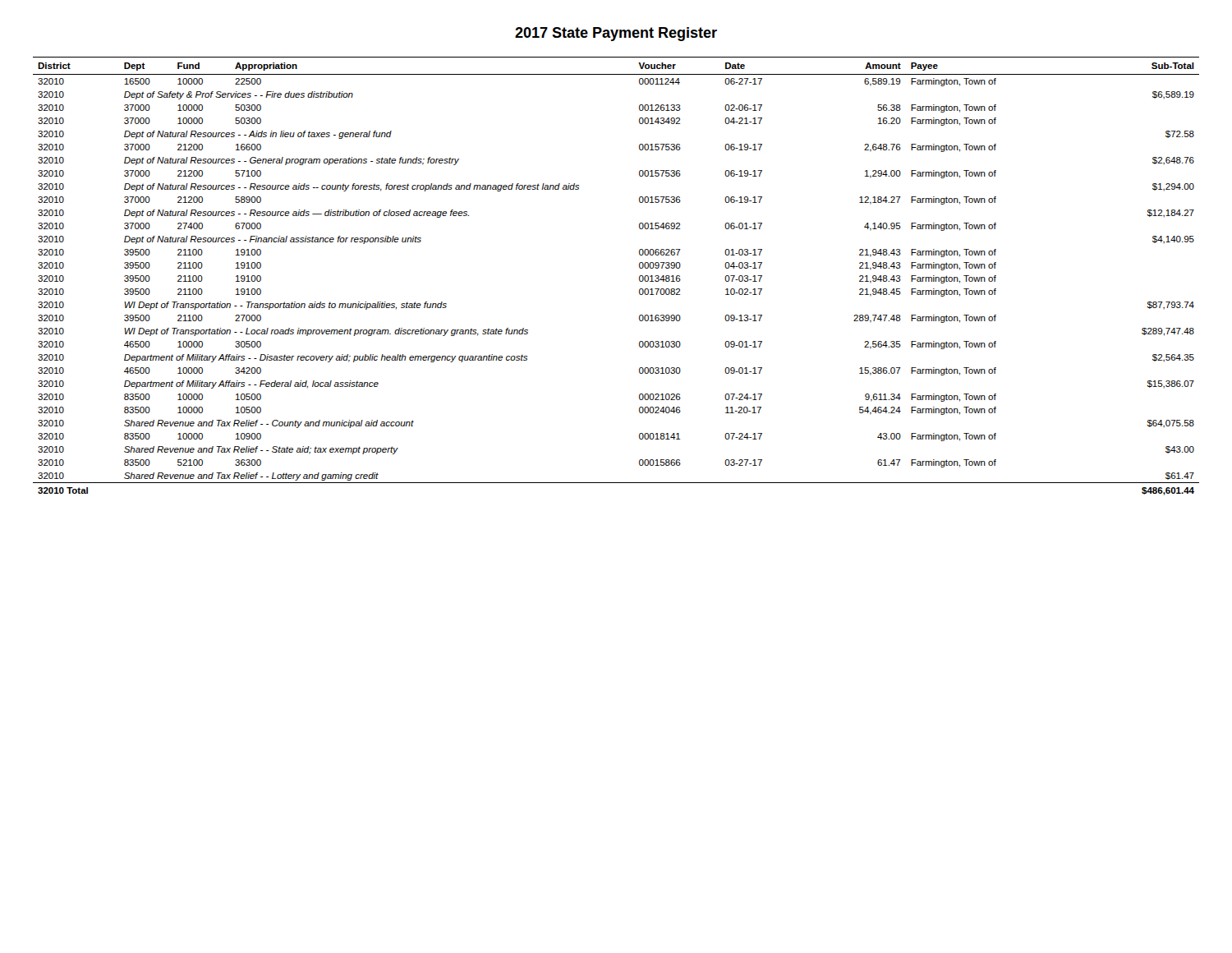Select the table that reads "Farmington, Town of"
Viewport: 1232px width, 953px height.
616,277
